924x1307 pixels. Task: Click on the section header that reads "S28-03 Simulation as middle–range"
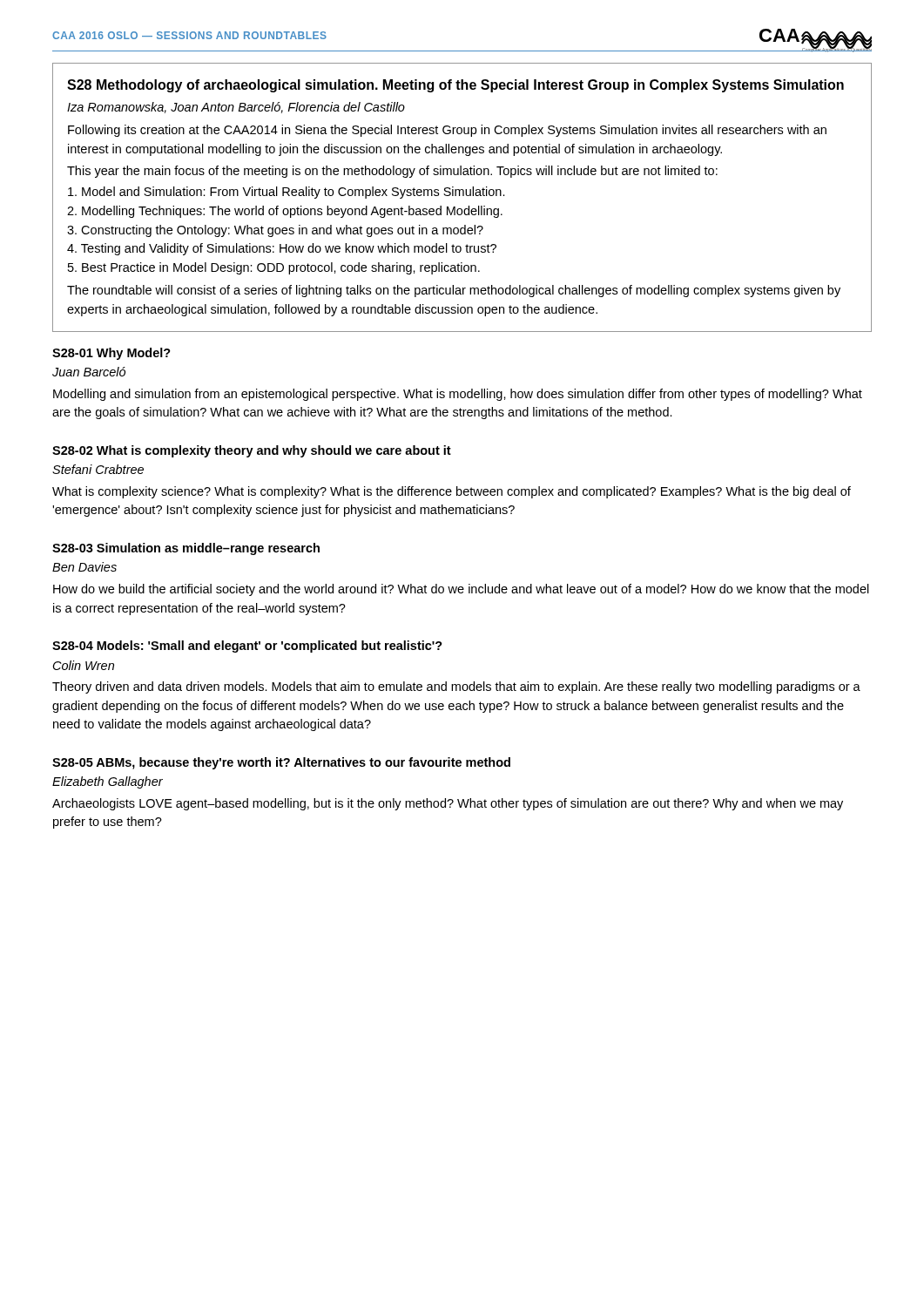[186, 548]
